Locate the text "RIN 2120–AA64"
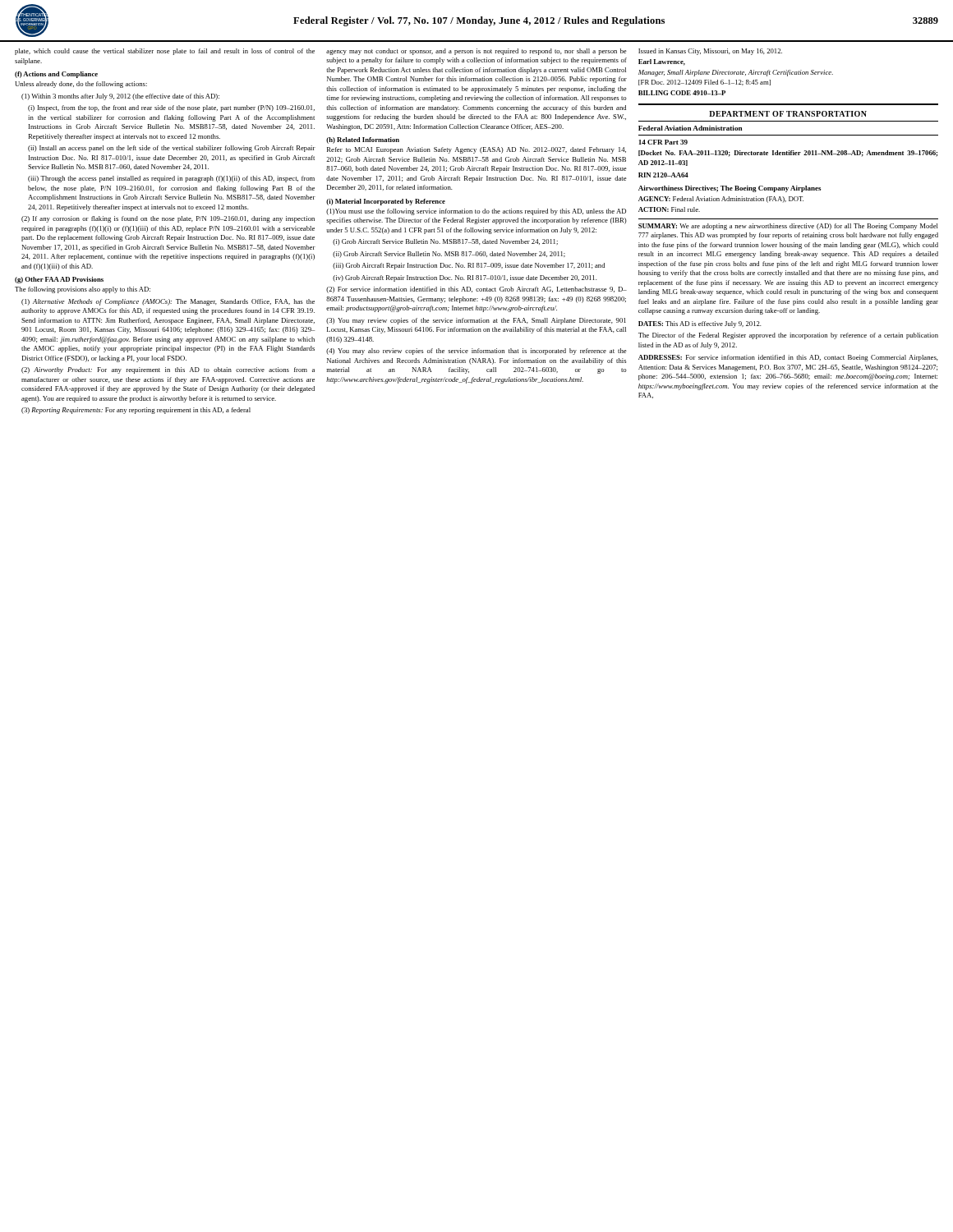Image resolution: width=953 pixels, height=1232 pixels. pyautogui.click(x=788, y=176)
